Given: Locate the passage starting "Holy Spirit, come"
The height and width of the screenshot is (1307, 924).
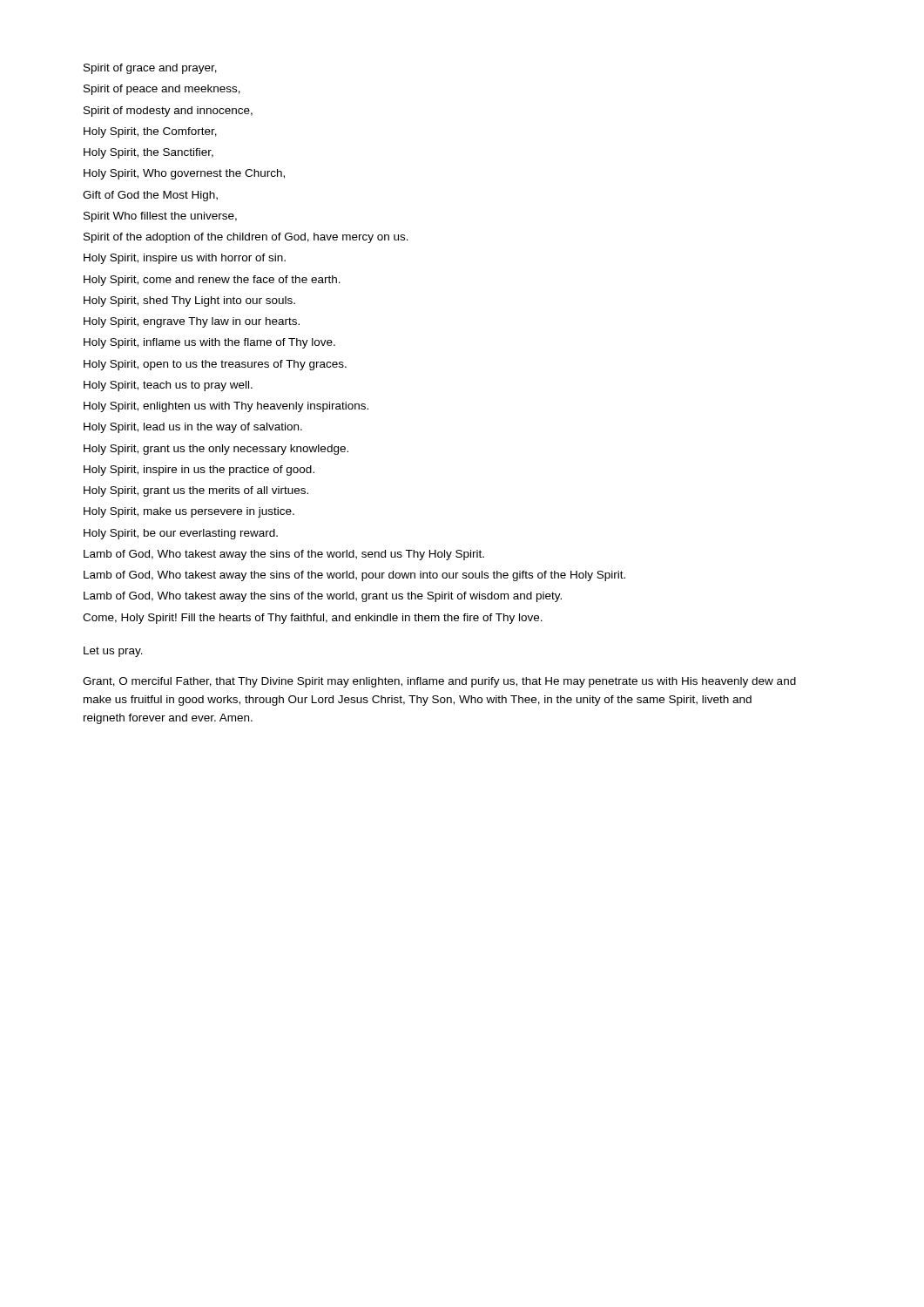Looking at the screenshot, I should 212,279.
